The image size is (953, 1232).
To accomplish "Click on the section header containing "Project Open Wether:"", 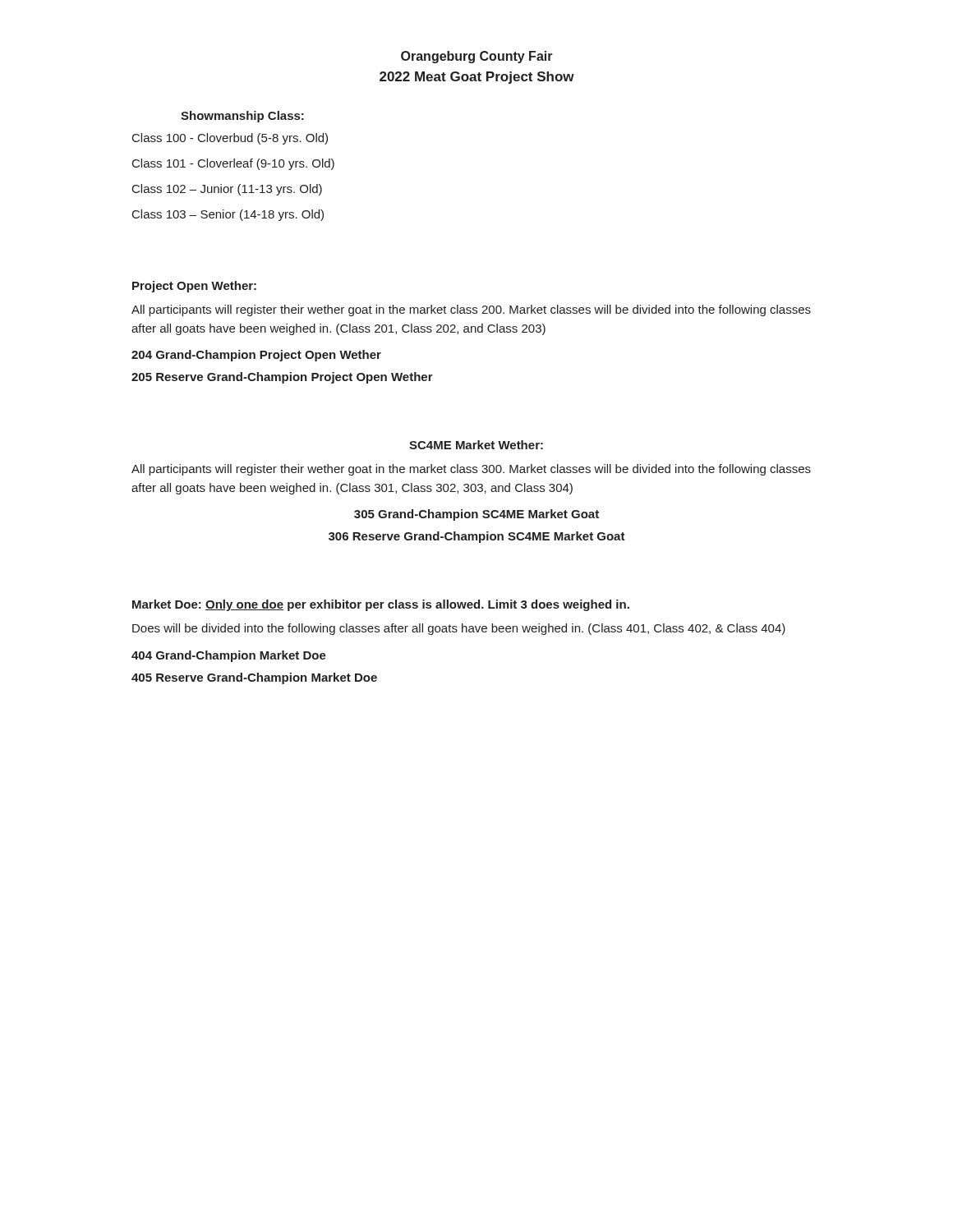I will (194, 285).
